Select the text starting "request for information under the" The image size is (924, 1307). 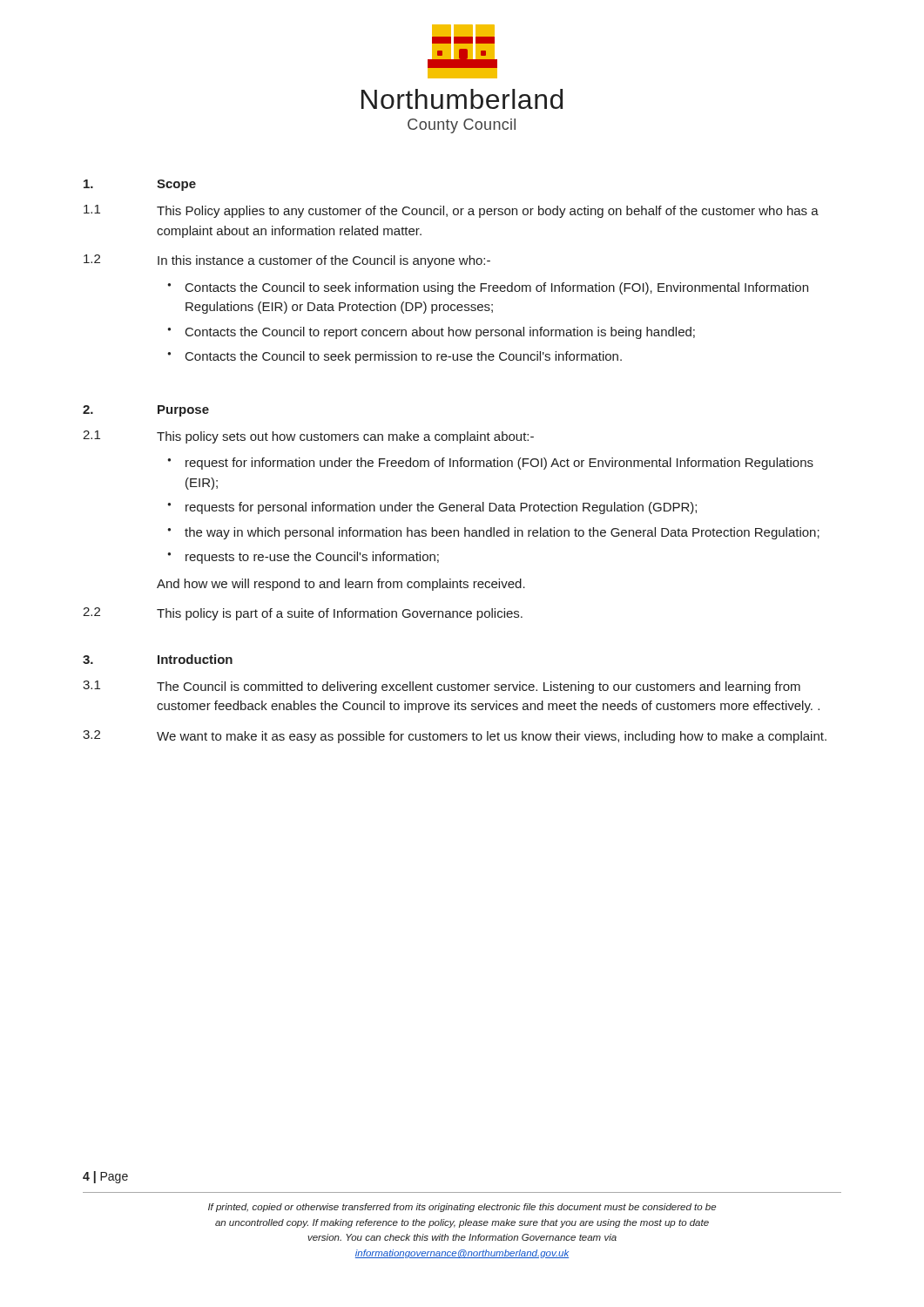(499, 472)
